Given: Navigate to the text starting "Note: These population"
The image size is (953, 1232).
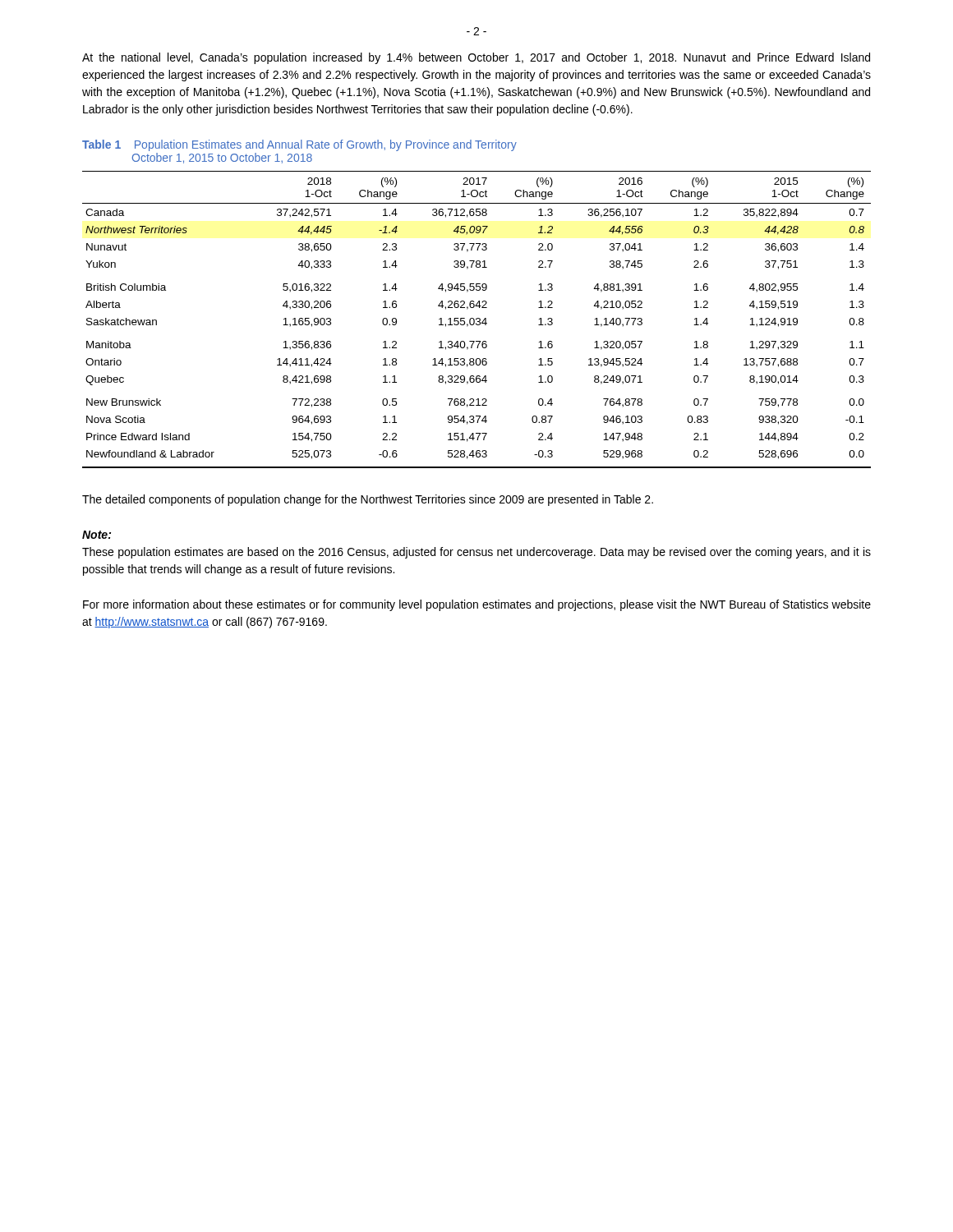Looking at the screenshot, I should (476, 552).
